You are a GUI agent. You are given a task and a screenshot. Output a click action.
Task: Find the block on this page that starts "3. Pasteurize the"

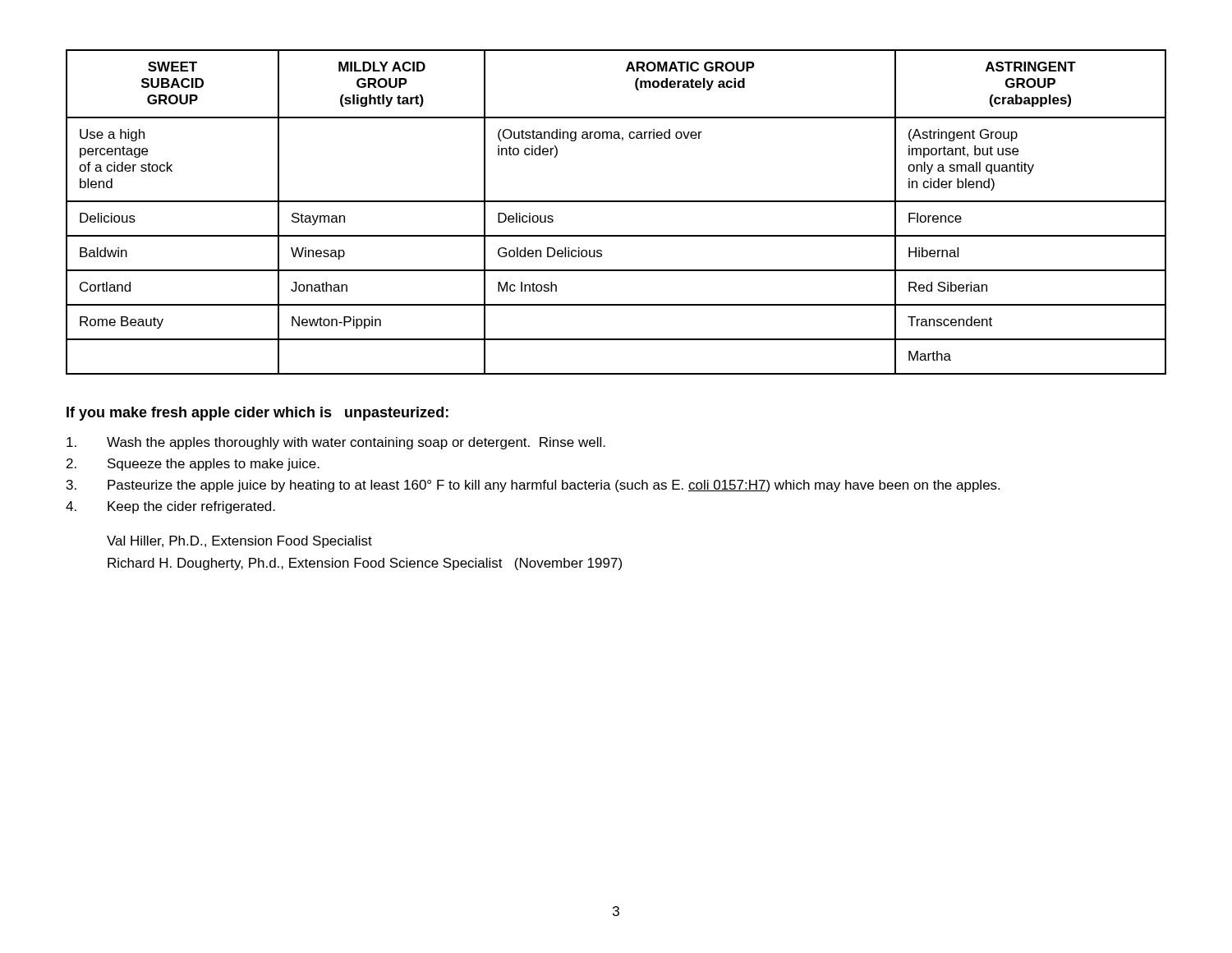tap(616, 486)
